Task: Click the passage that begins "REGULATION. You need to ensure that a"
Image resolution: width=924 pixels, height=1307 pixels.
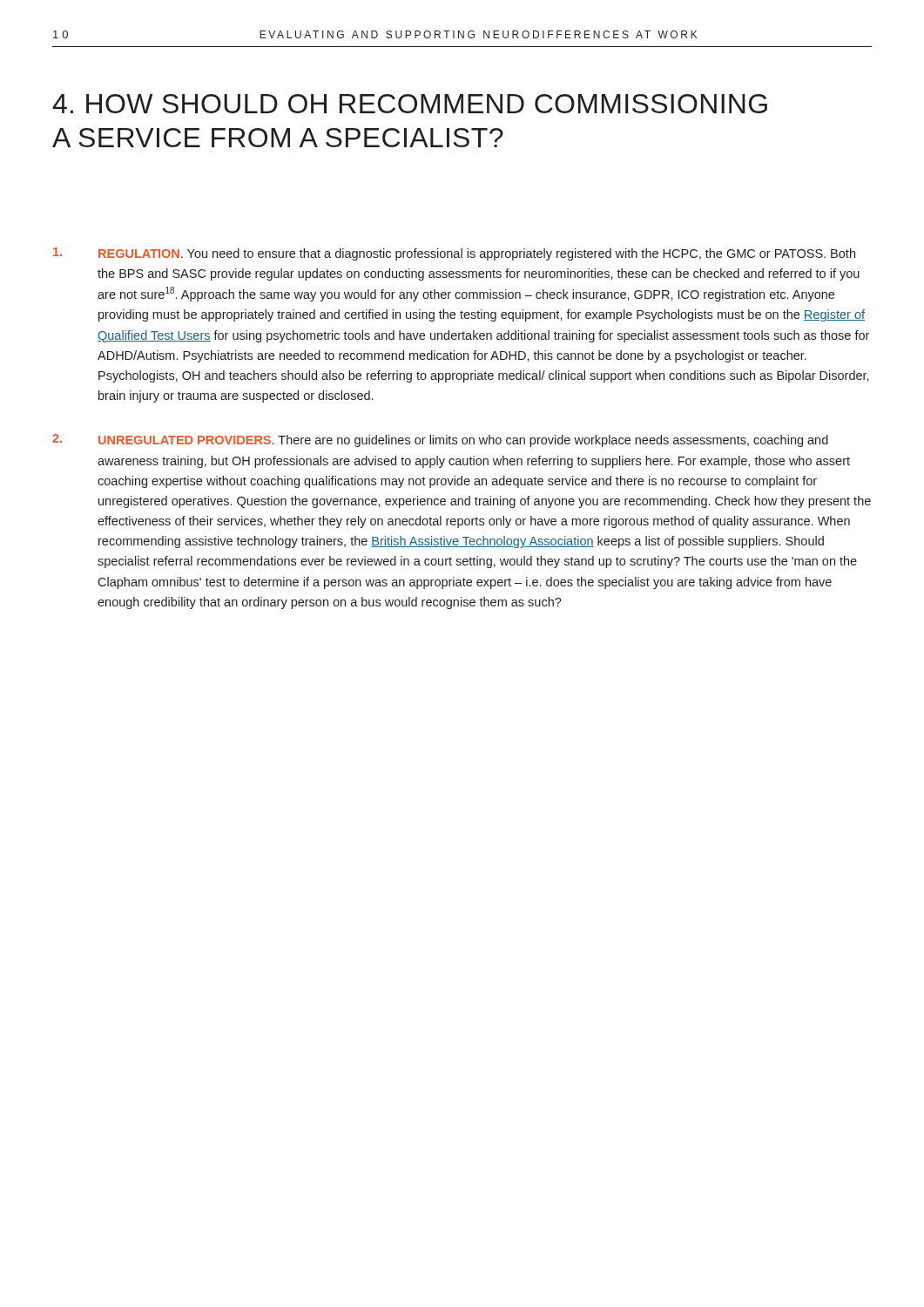Action: (x=462, y=325)
